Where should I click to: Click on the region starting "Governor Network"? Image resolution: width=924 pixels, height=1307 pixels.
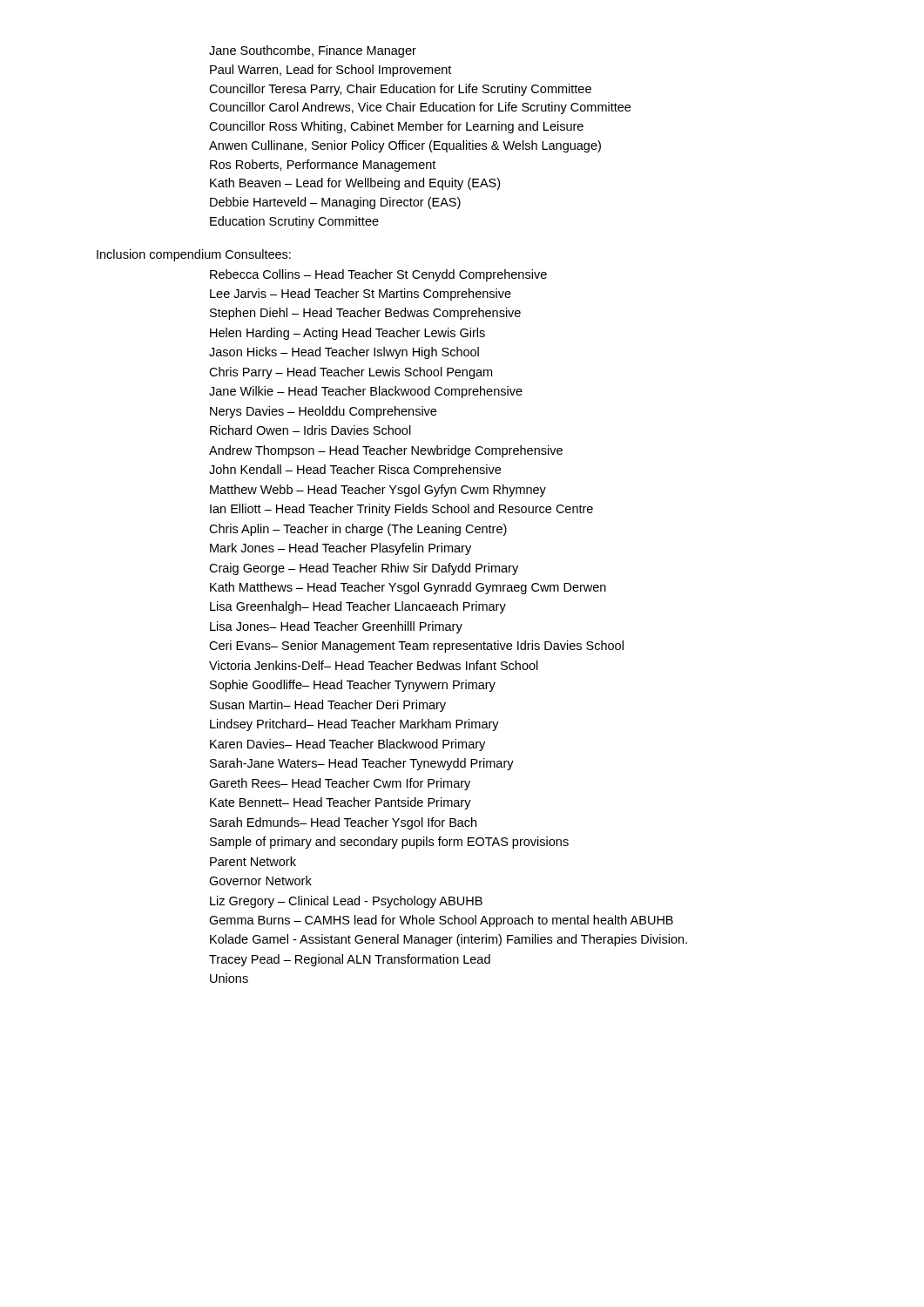[x=260, y=881]
